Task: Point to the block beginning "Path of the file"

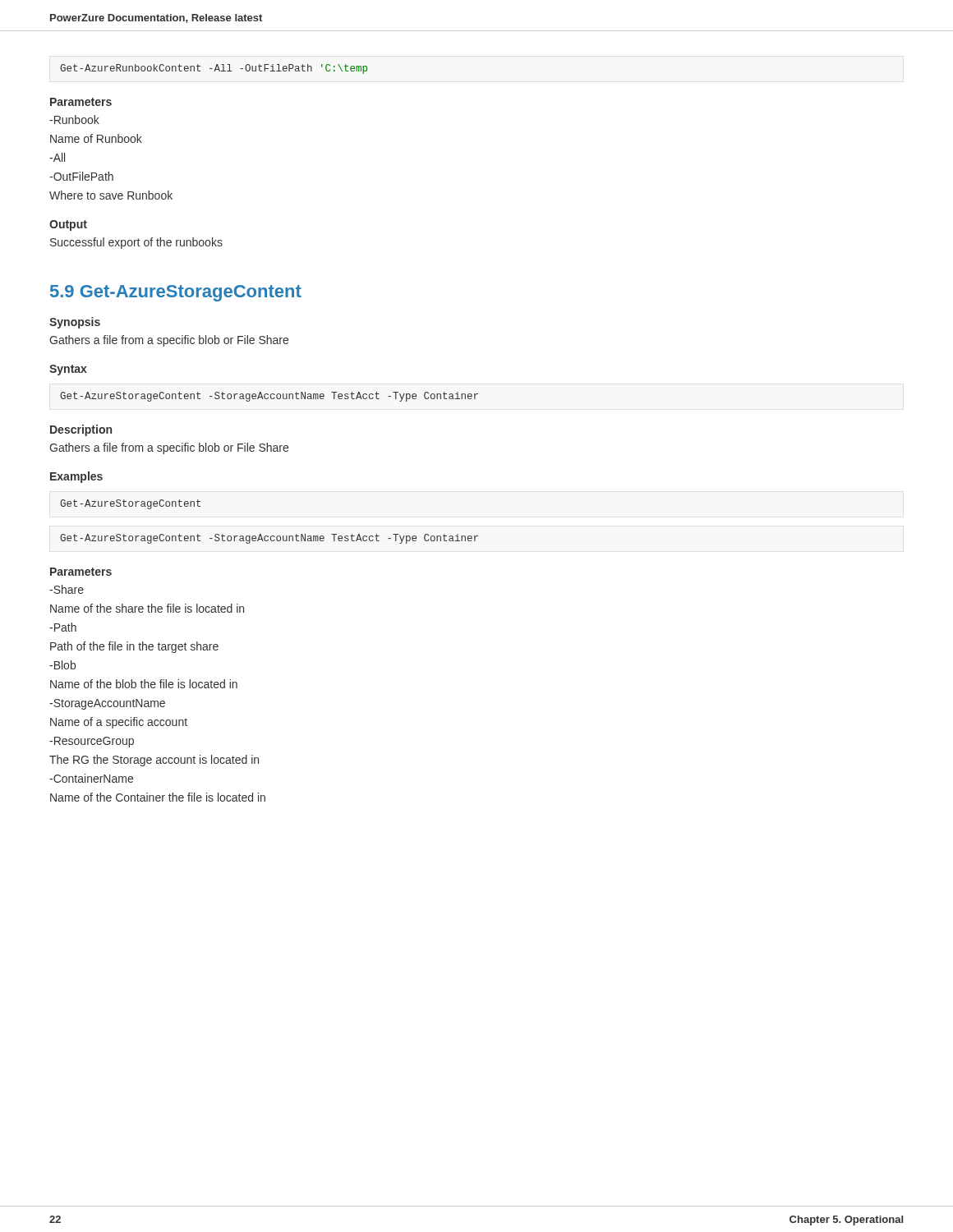Action: [x=134, y=646]
